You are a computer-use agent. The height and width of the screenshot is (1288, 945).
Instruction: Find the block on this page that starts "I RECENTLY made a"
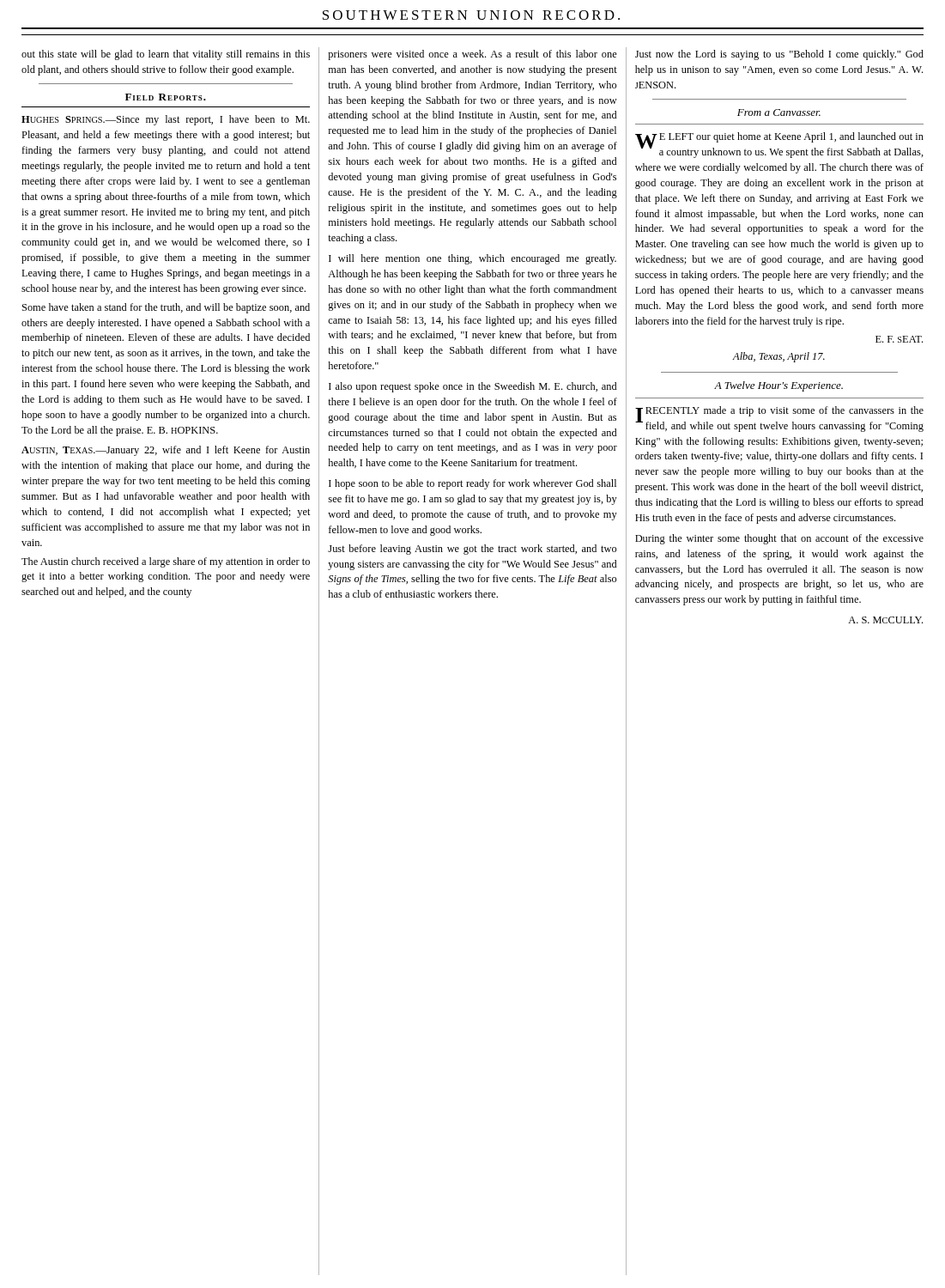point(779,465)
